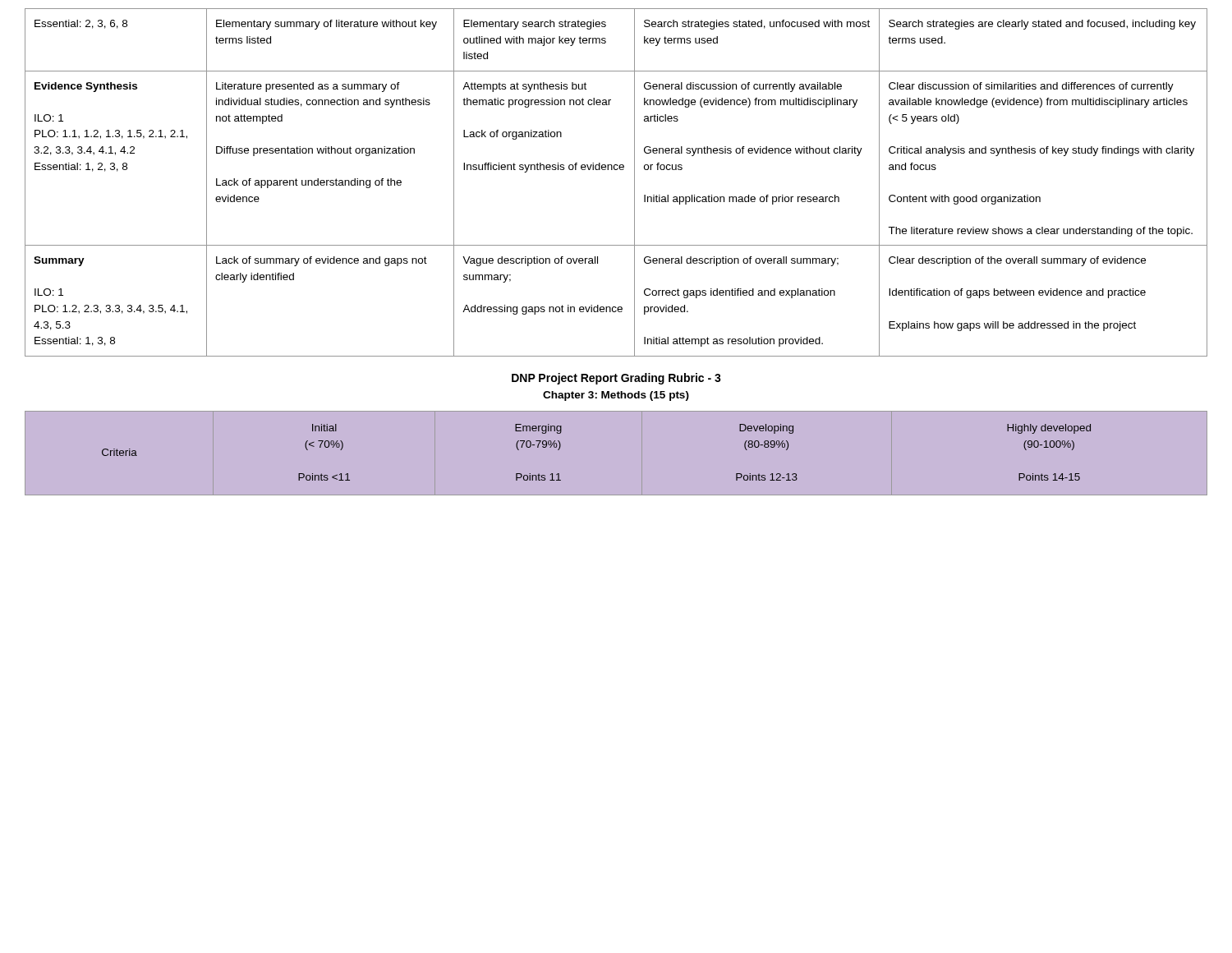Viewport: 1232px width, 953px height.
Task: Locate the table with the text "Highly developed (90-100%) Points"
Action: [x=616, y=453]
